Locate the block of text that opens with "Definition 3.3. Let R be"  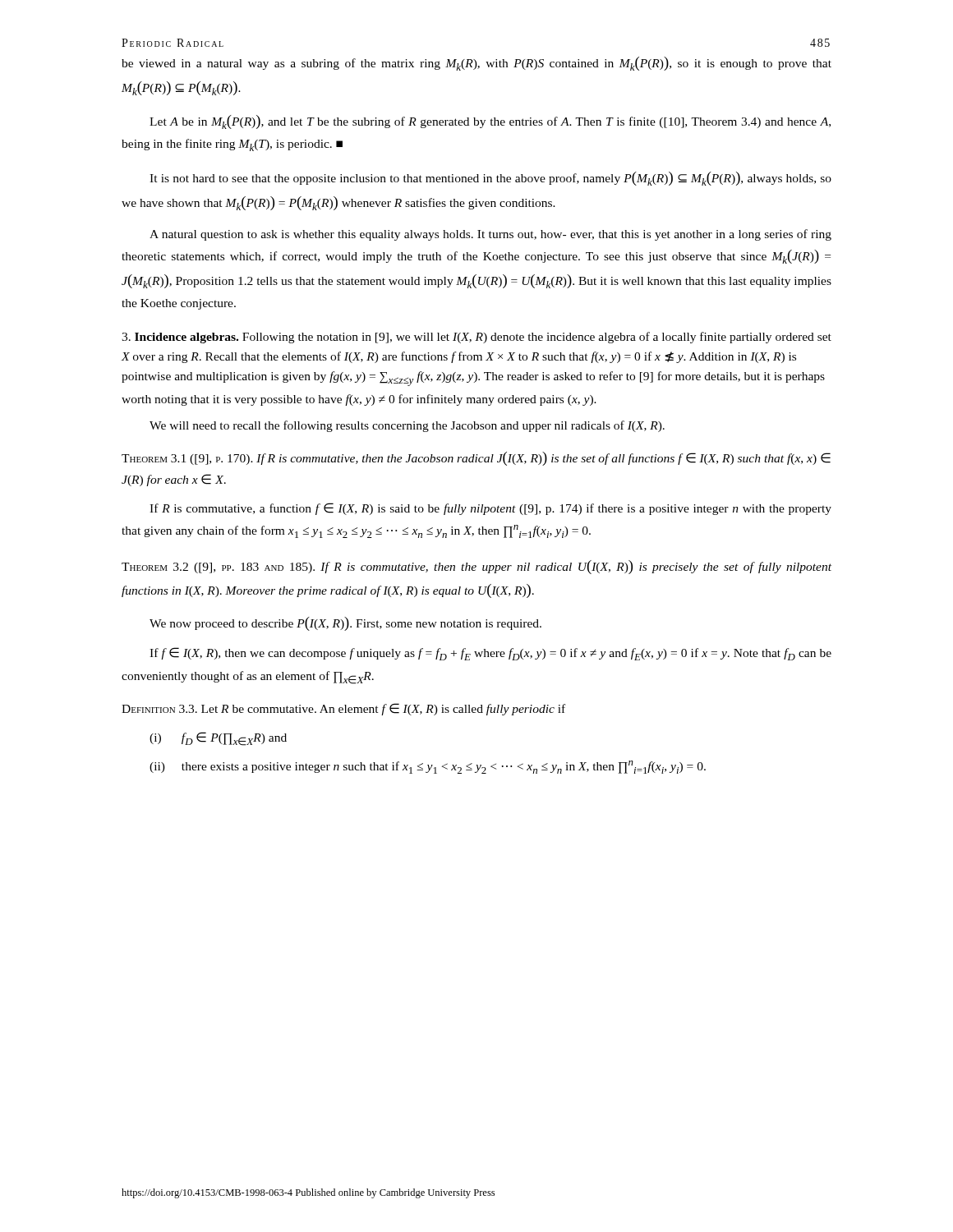pyautogui.click(x=476, y=709)
